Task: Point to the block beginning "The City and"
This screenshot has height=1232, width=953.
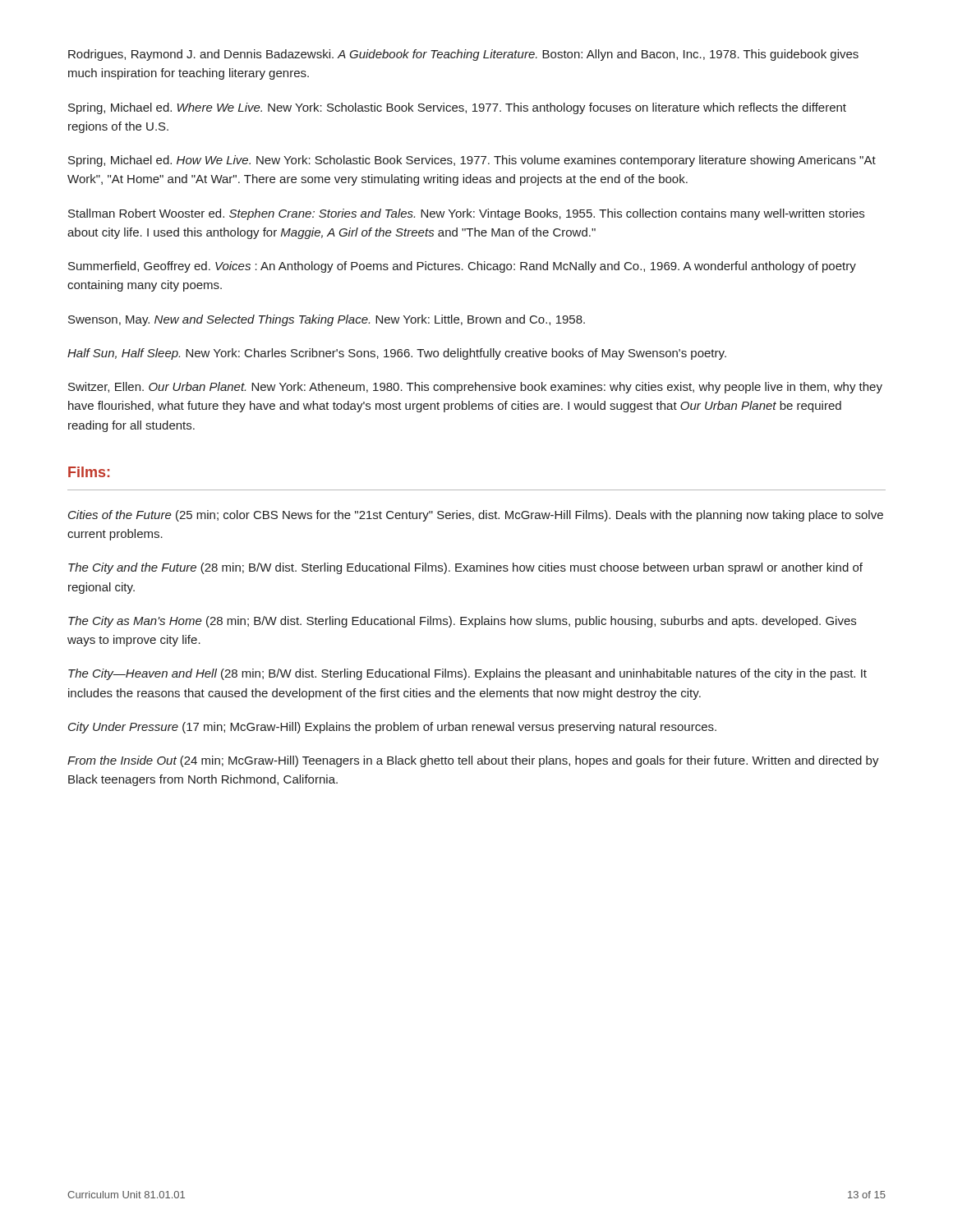Action: click(x=465, y=577)
